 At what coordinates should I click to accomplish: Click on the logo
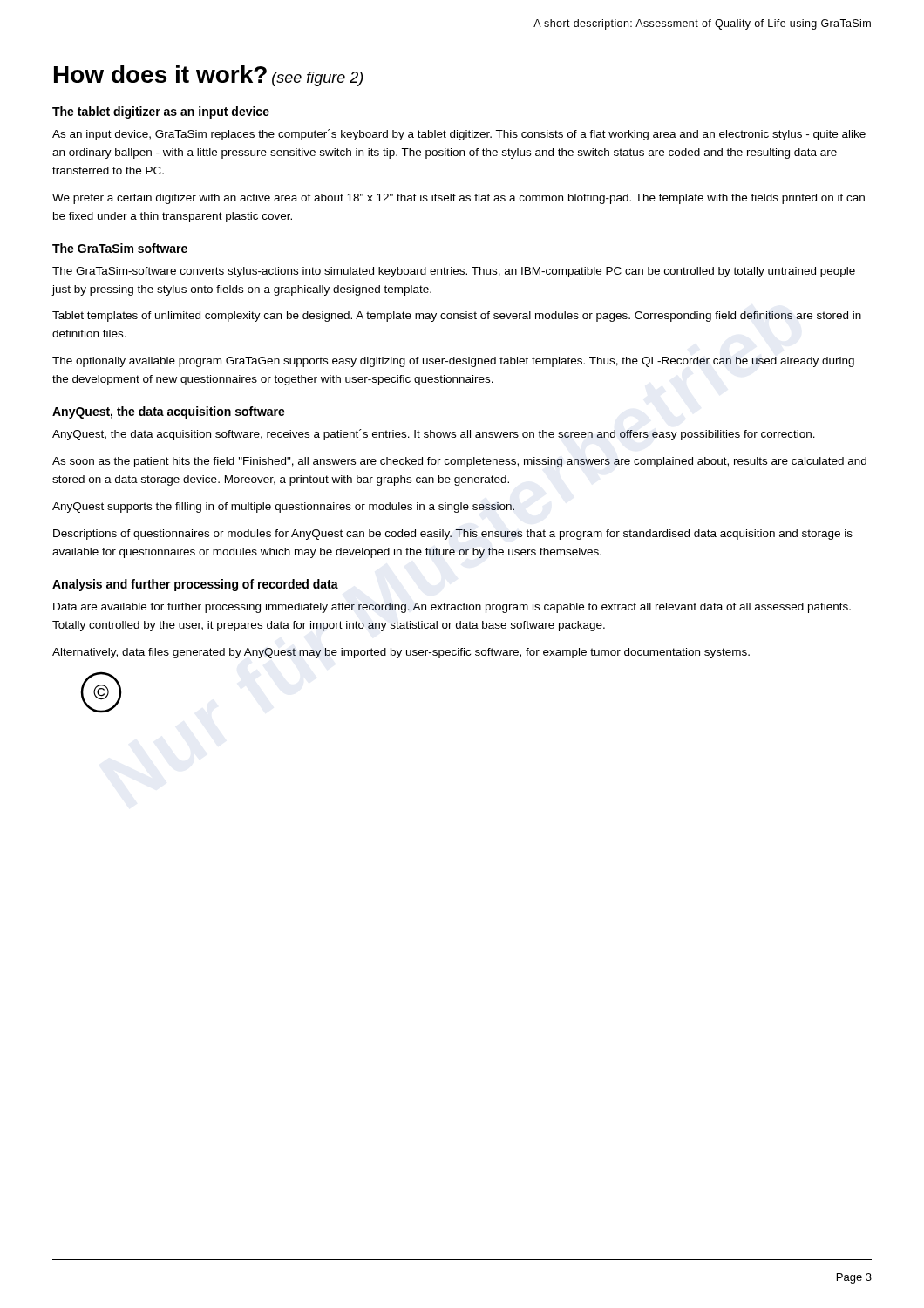[x=475, y=694]
